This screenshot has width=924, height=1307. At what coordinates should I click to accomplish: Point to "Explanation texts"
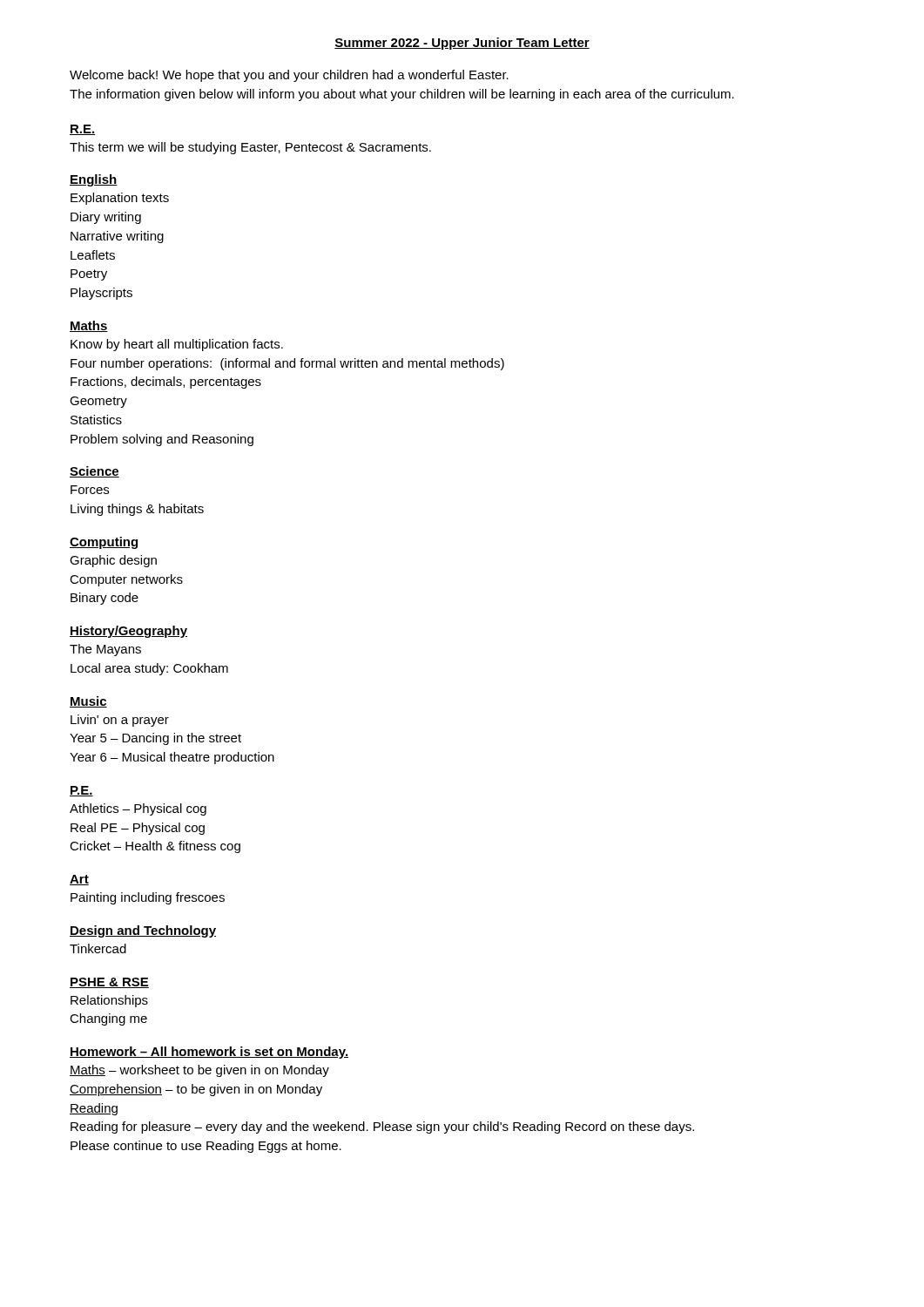point(119,198)
